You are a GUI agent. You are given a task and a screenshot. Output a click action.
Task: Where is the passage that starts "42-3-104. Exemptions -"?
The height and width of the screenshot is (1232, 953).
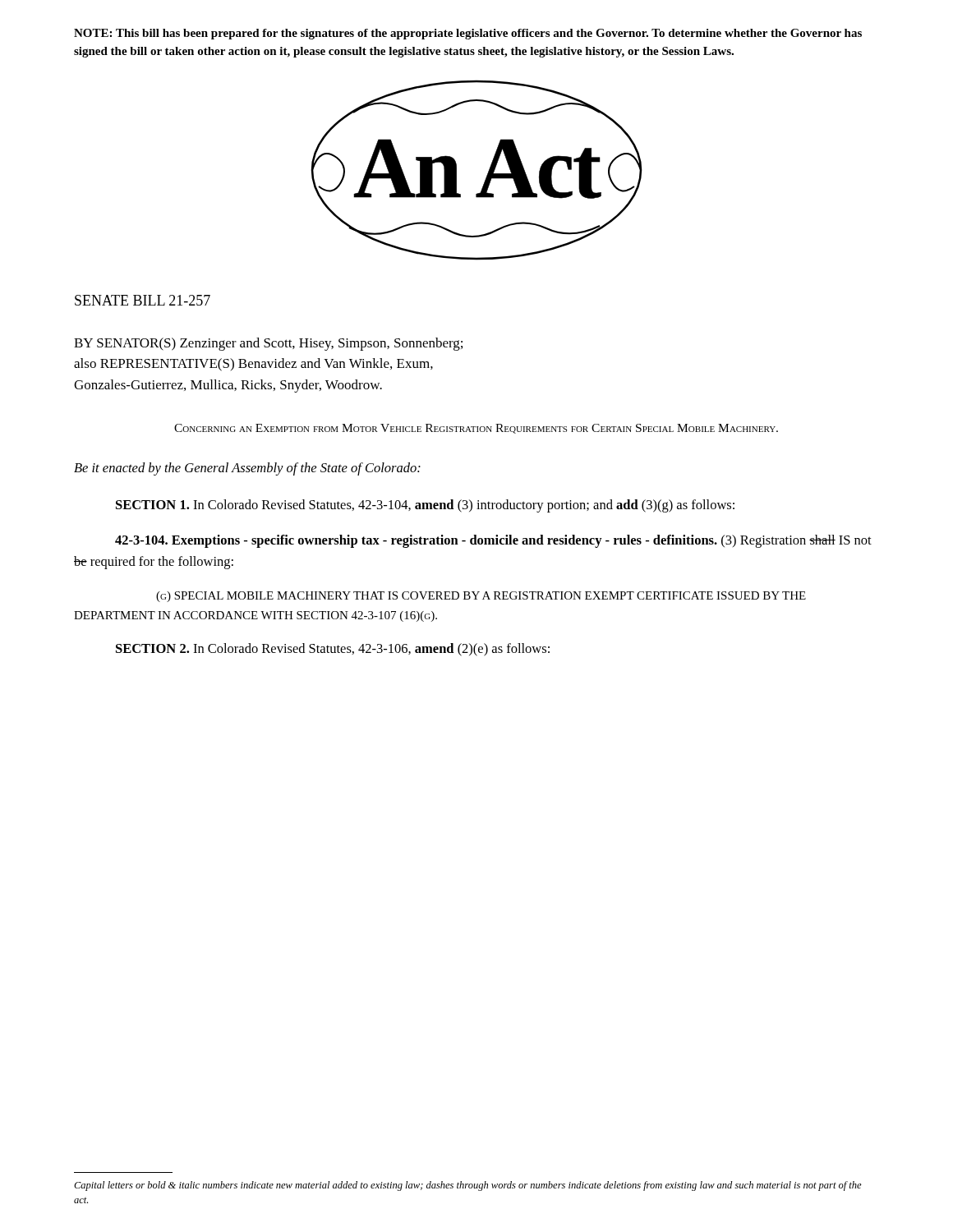click(473, 551)
